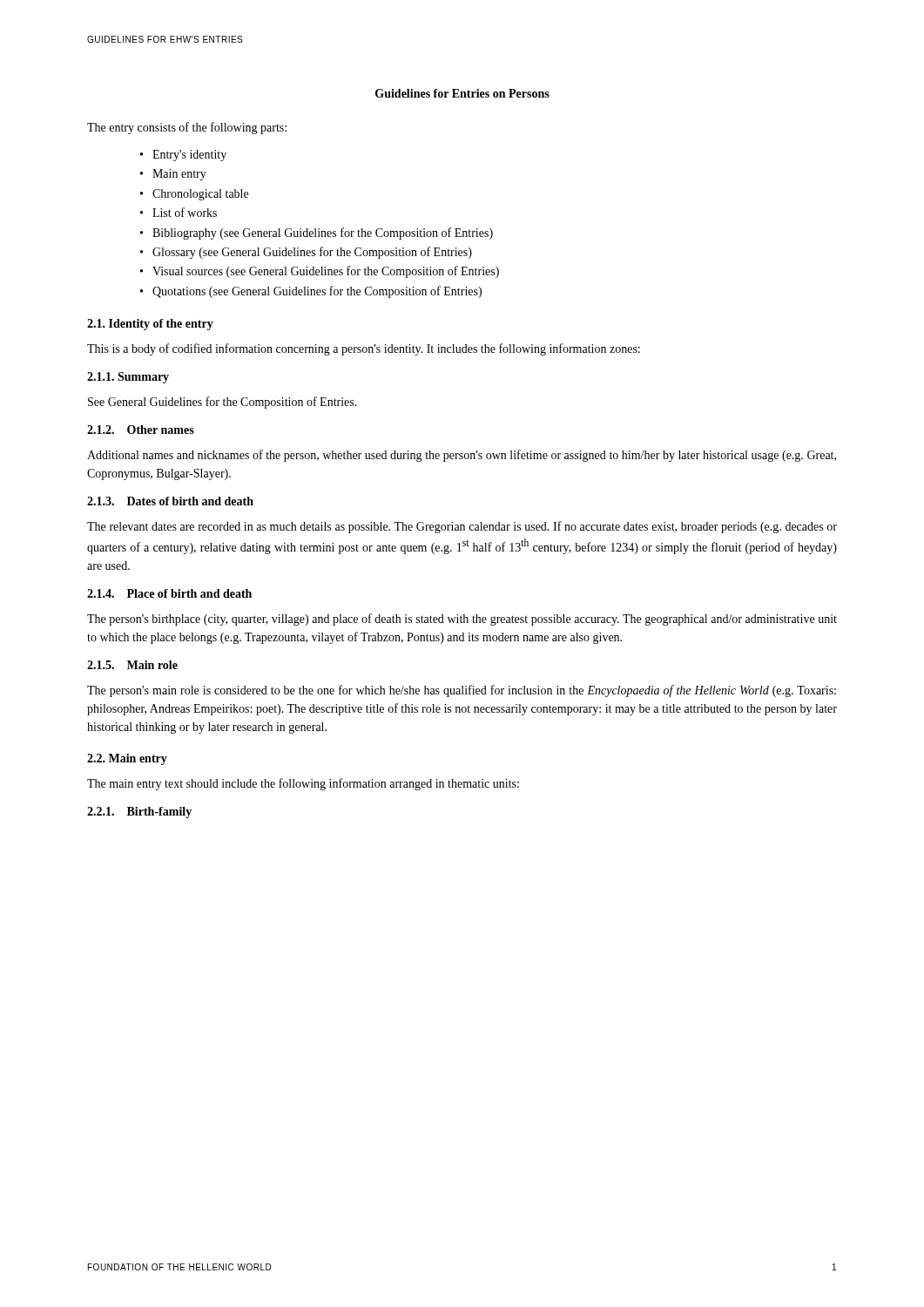The width and height of the screenshot is (924, 1307).
Task: Locate the title containing "Guidelines for Entries on Persons"
Action: point(462,94)
